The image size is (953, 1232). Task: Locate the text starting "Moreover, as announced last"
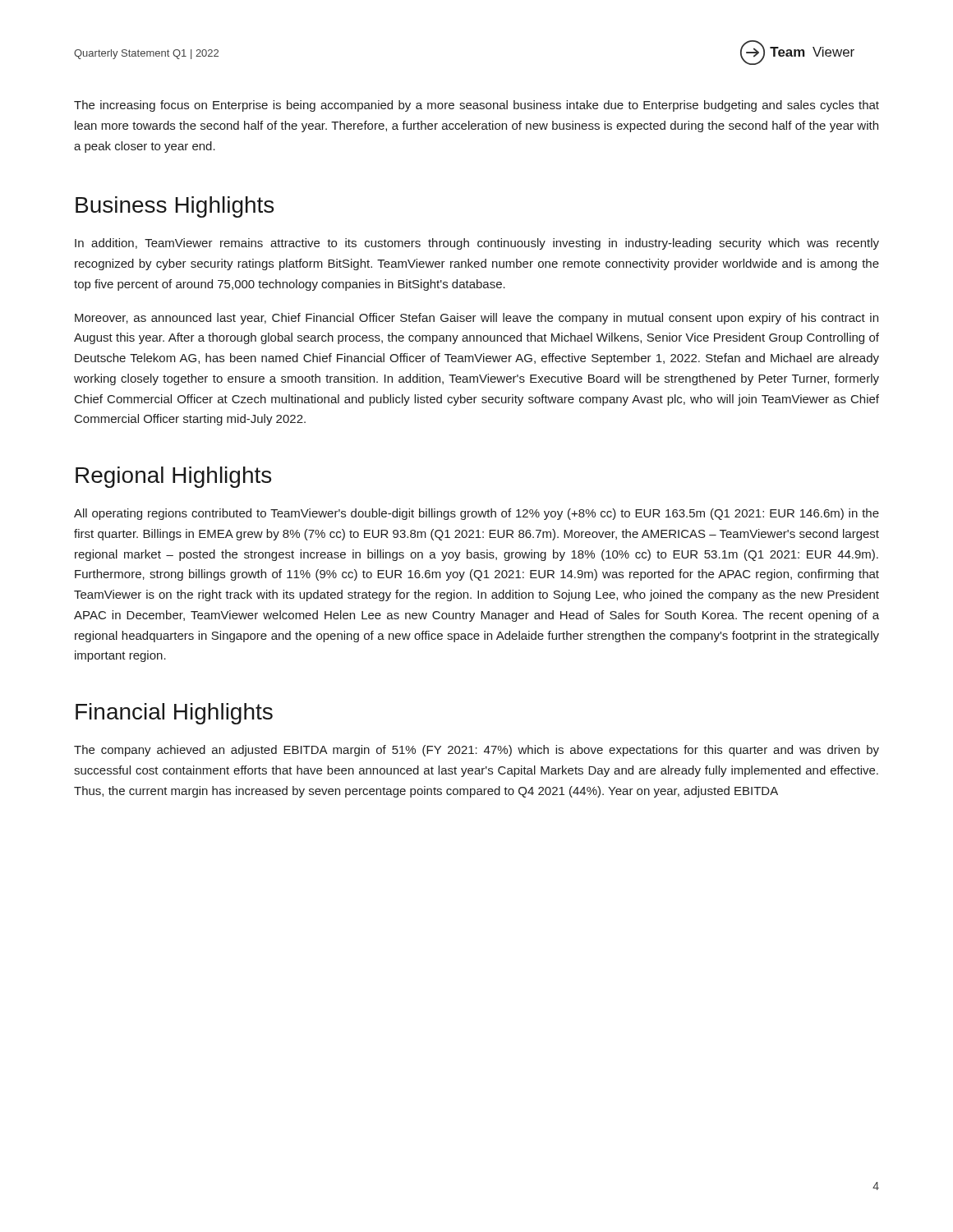(476, 368)
